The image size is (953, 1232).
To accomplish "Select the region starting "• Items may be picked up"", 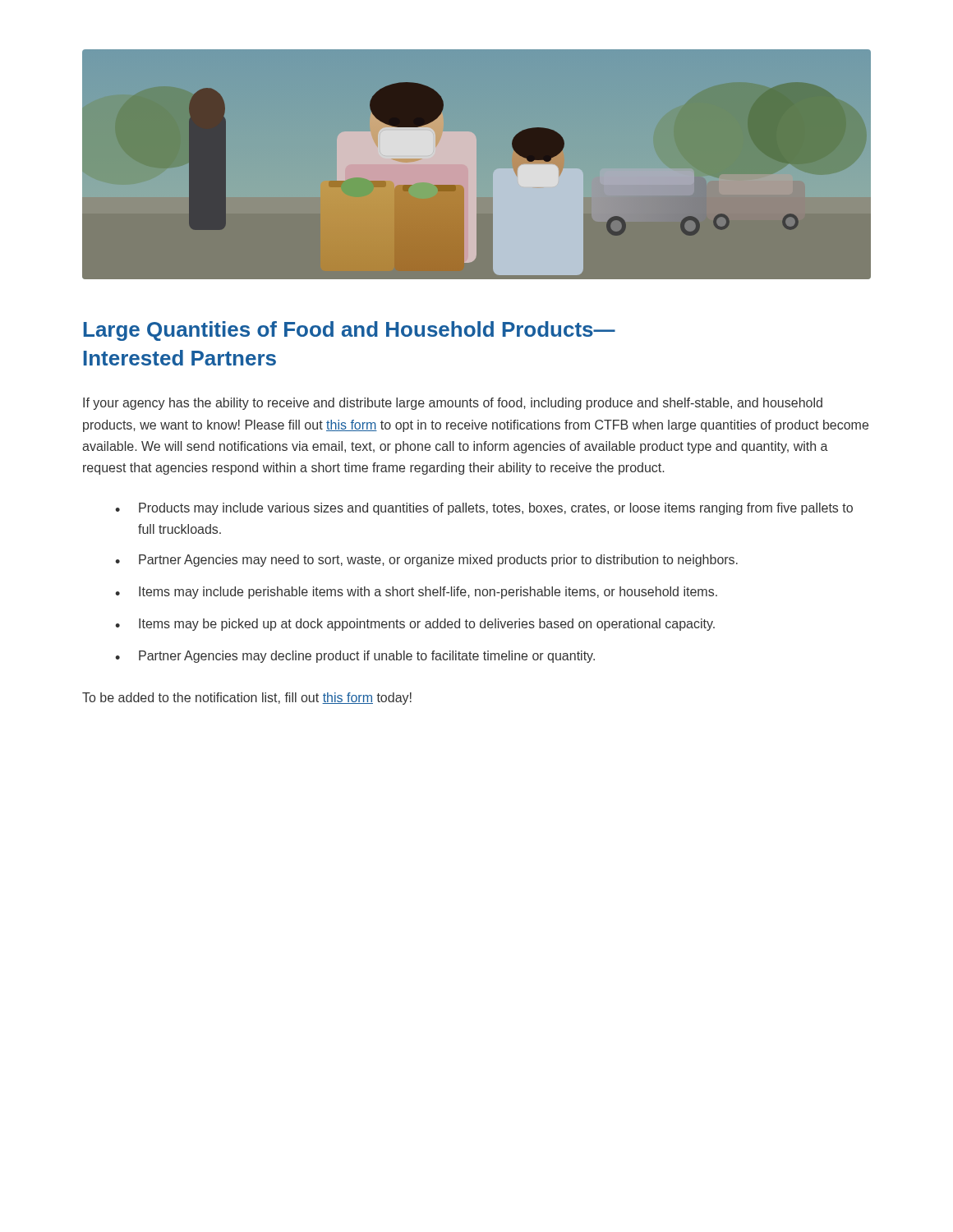I will click(x=493, y=625).
